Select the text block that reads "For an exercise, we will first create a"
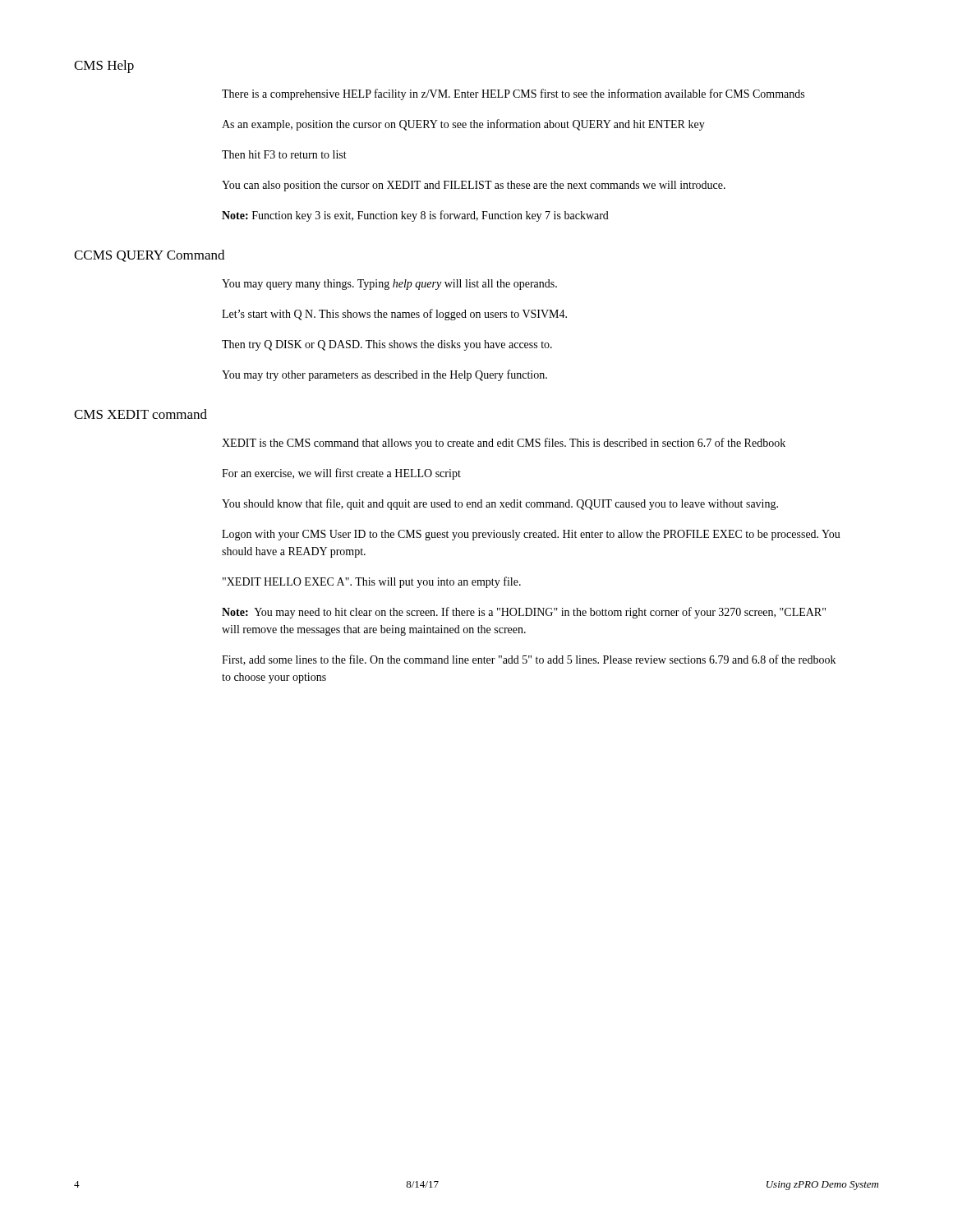 coord(341,473)
